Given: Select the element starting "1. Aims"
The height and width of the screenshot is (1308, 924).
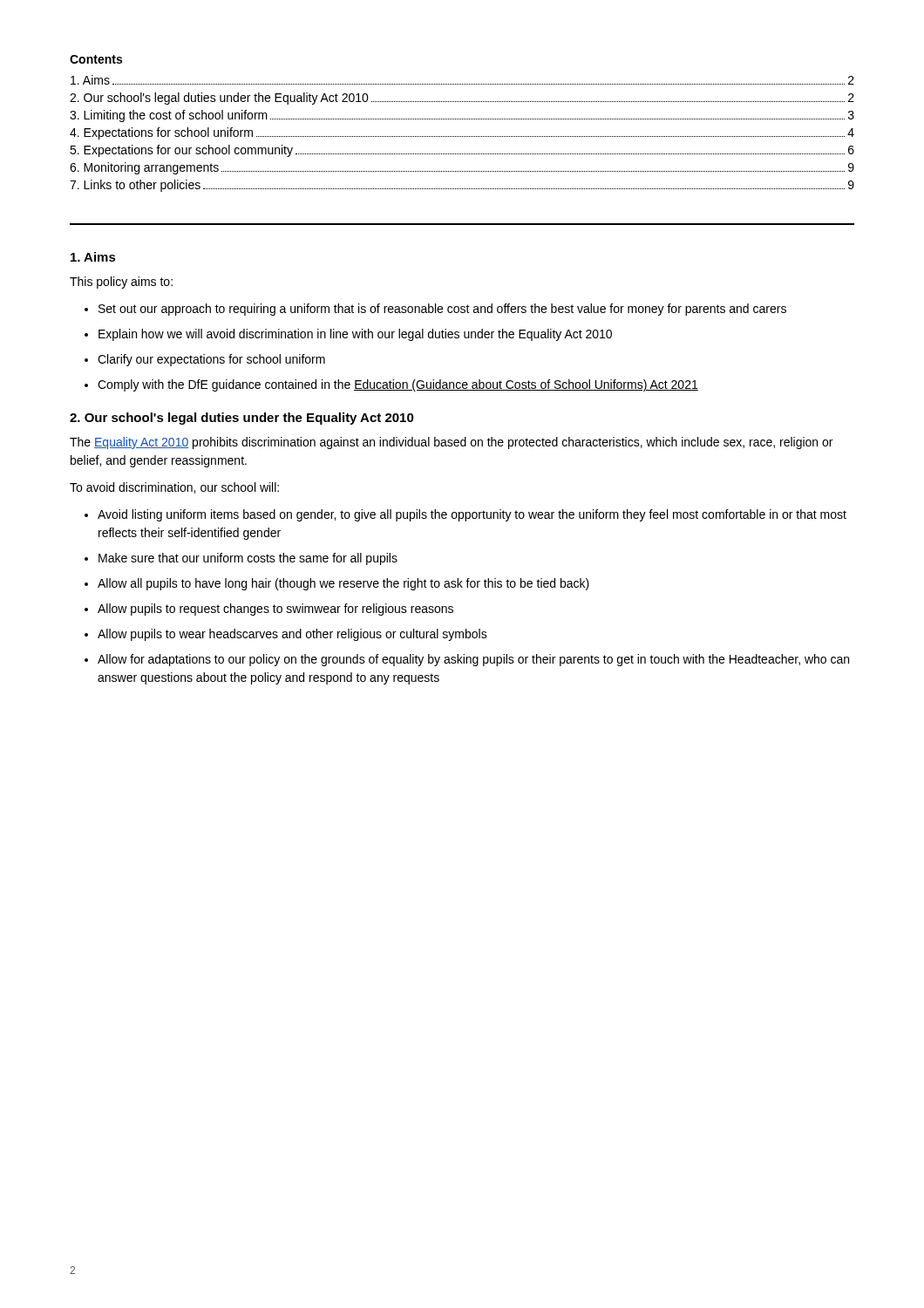Looking at the screenshot, I should [93, 257].
